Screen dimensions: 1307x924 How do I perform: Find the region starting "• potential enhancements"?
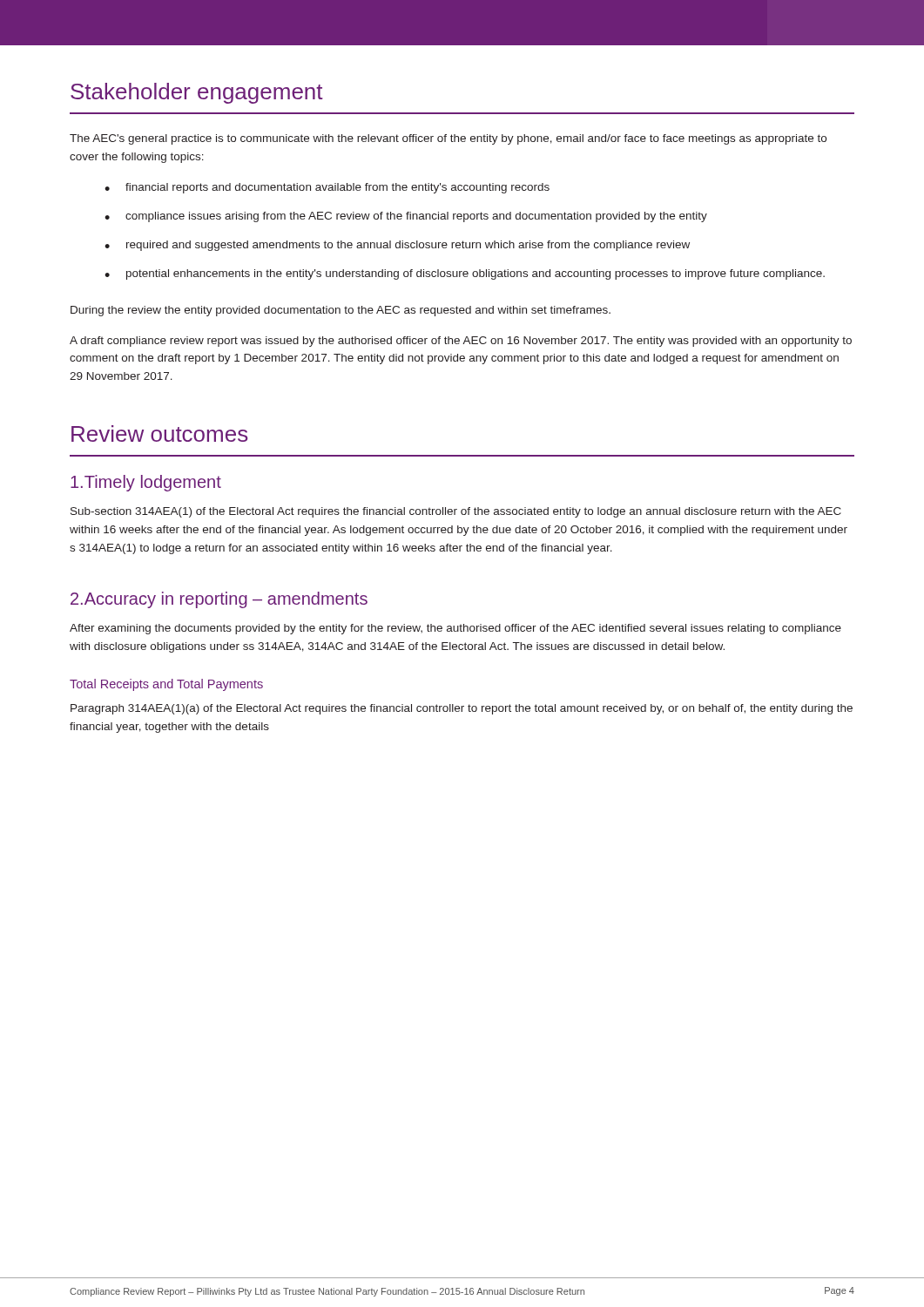pyautogui.click(x=465, y=276)
